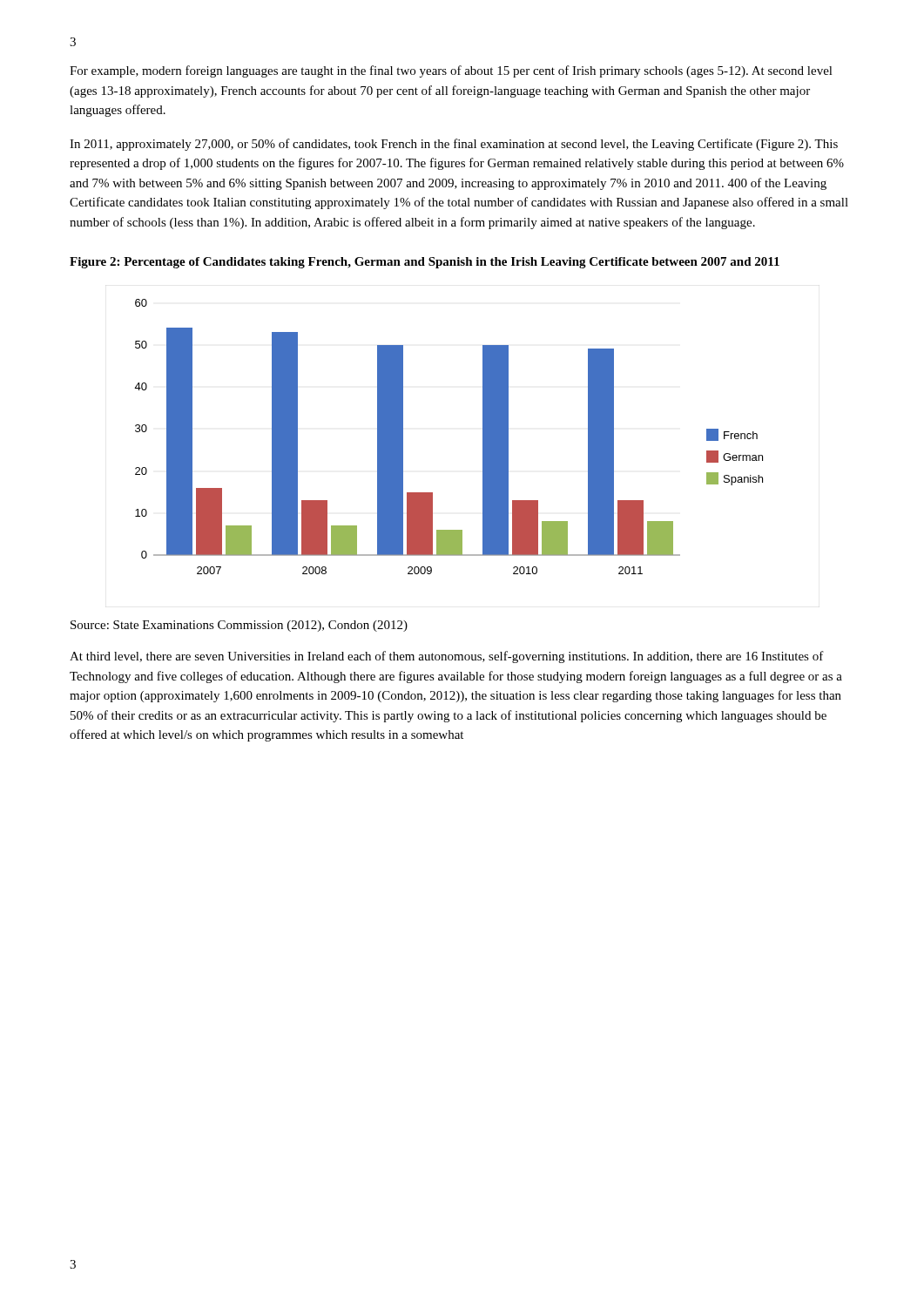Image resolution: width=924 pixels, height=1307 pixels.
Task: Click on the text block that reads "At third level, there are seven Universities"
Action: (x=462, y=696)
